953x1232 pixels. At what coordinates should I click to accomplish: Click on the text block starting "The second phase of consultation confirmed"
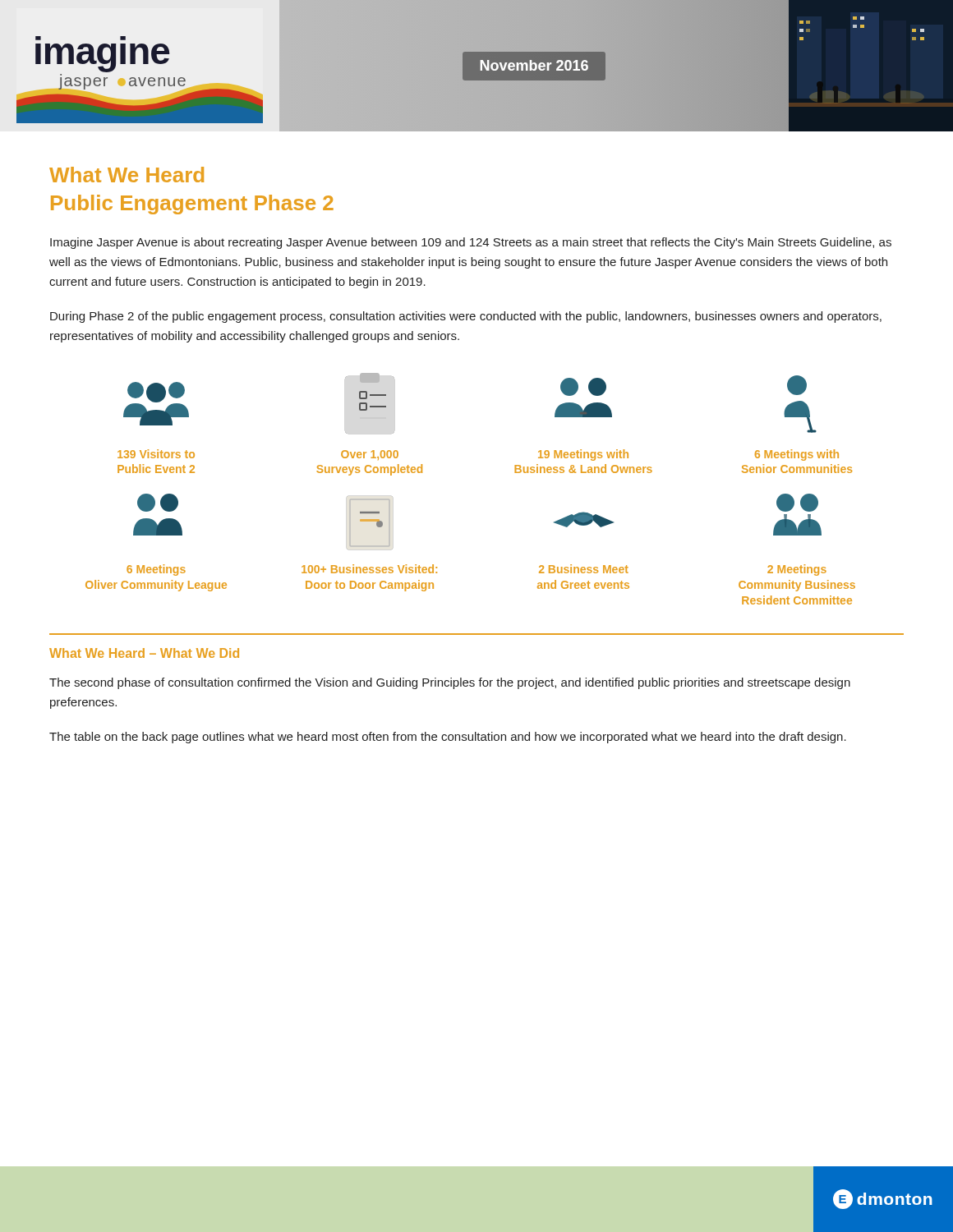tap(450, 692)
